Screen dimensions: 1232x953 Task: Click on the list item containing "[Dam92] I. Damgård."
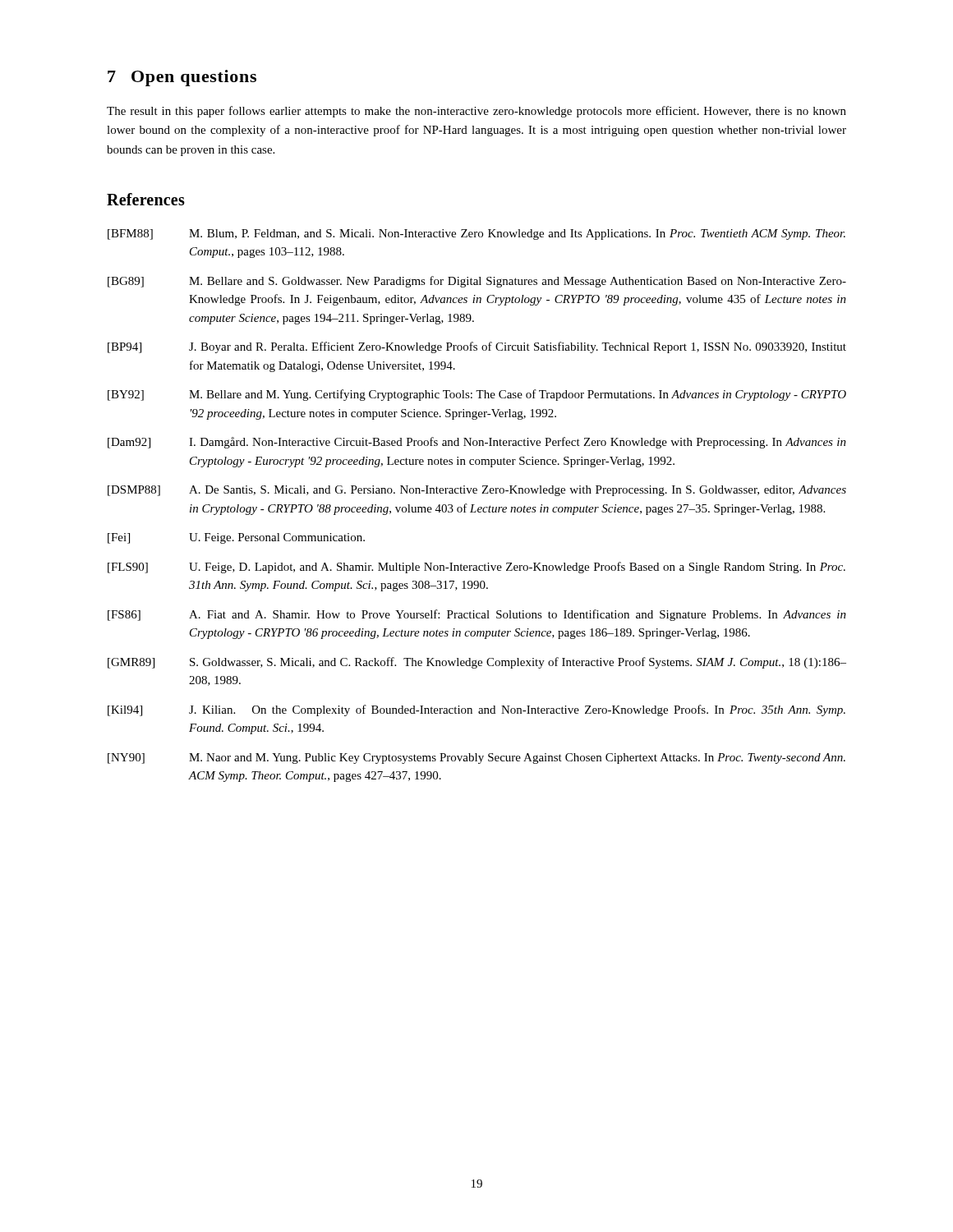point(476,452)
